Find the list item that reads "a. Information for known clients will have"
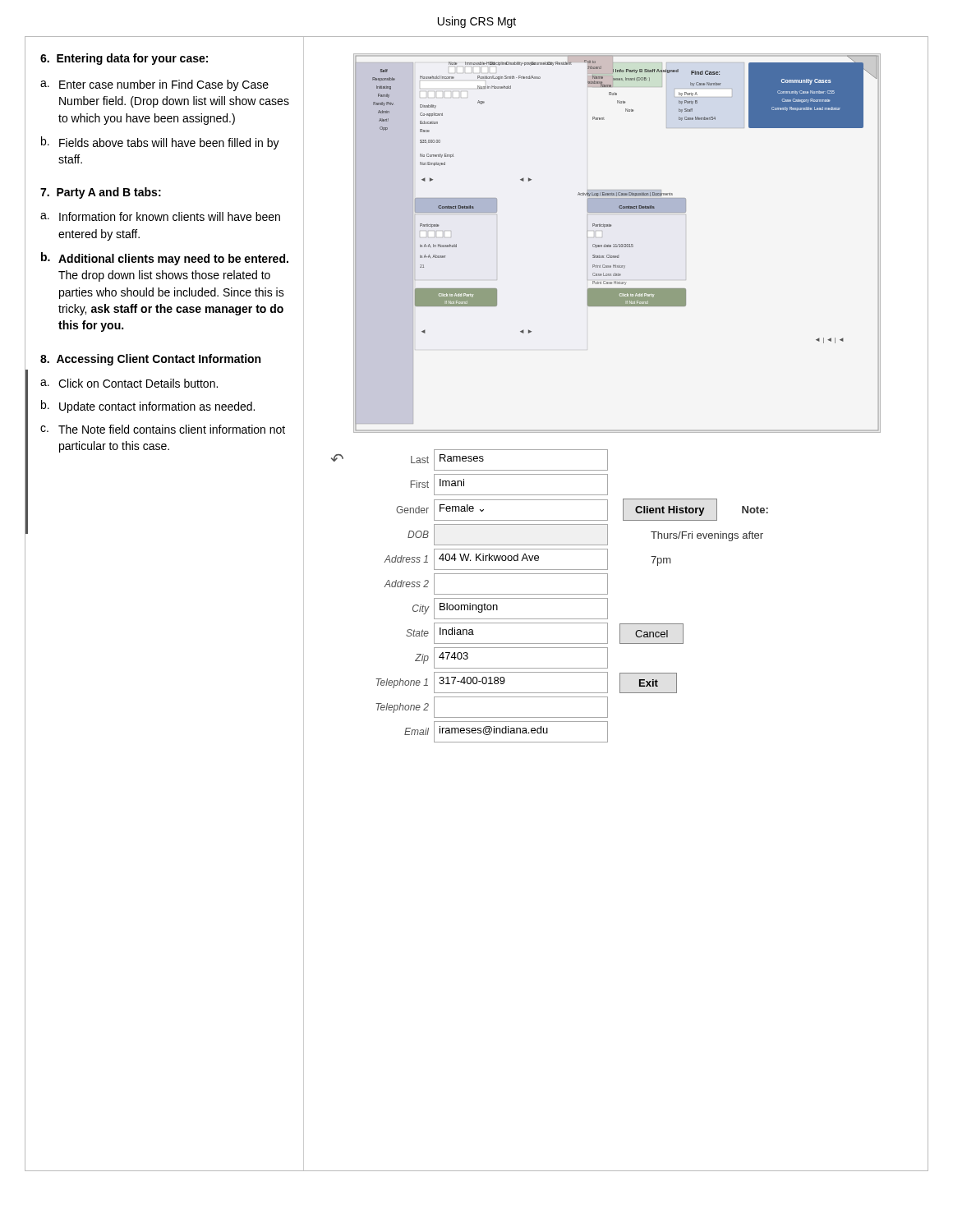 click(x=168, y=226)
